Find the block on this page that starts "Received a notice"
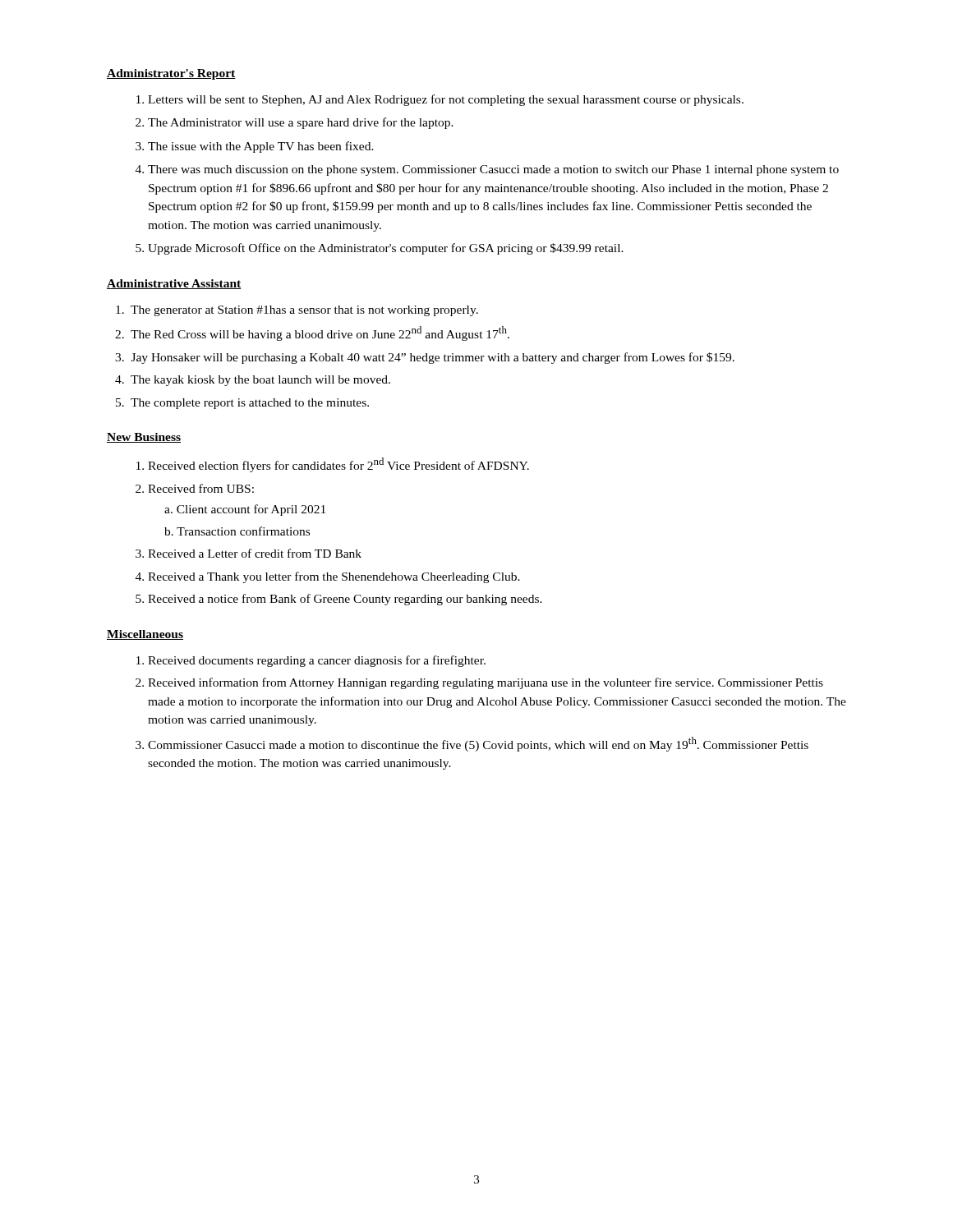Image resolution: width=953 pixels, height=1232 pixels. coord(345,599)
